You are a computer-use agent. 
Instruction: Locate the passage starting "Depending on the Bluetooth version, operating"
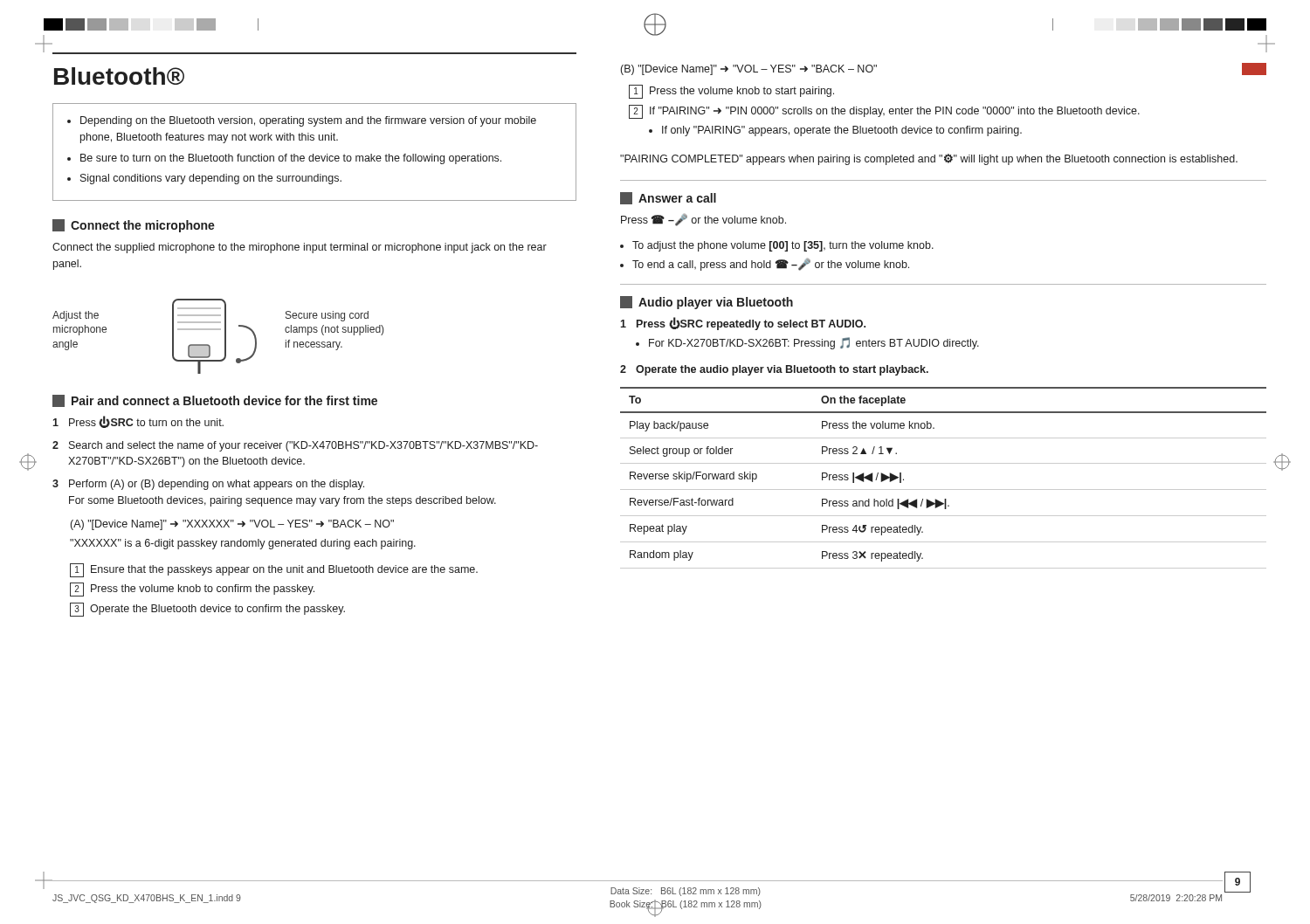[x=314, y=150]
